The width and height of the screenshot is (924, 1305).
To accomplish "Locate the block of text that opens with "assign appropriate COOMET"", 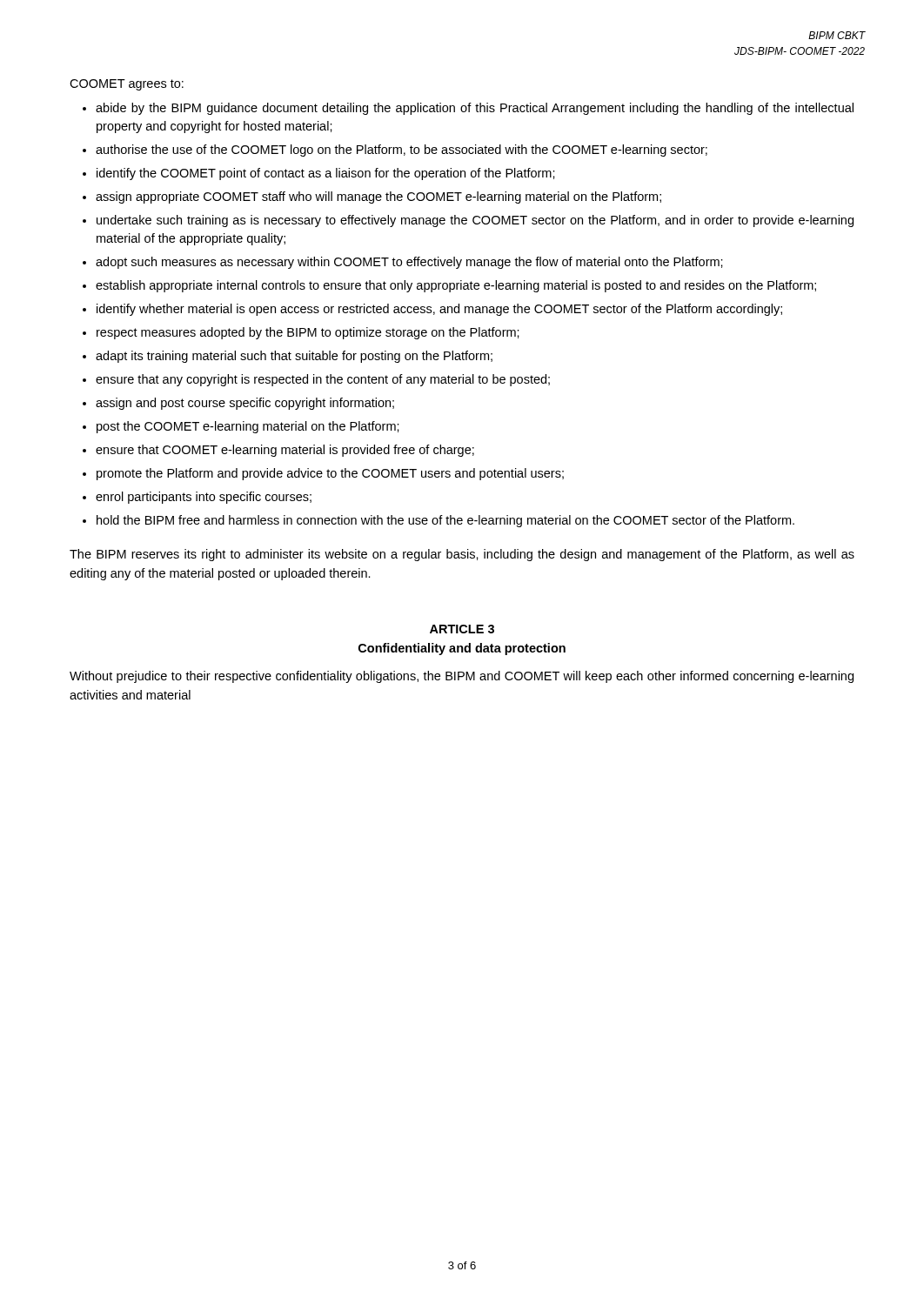I will [379, 197].
